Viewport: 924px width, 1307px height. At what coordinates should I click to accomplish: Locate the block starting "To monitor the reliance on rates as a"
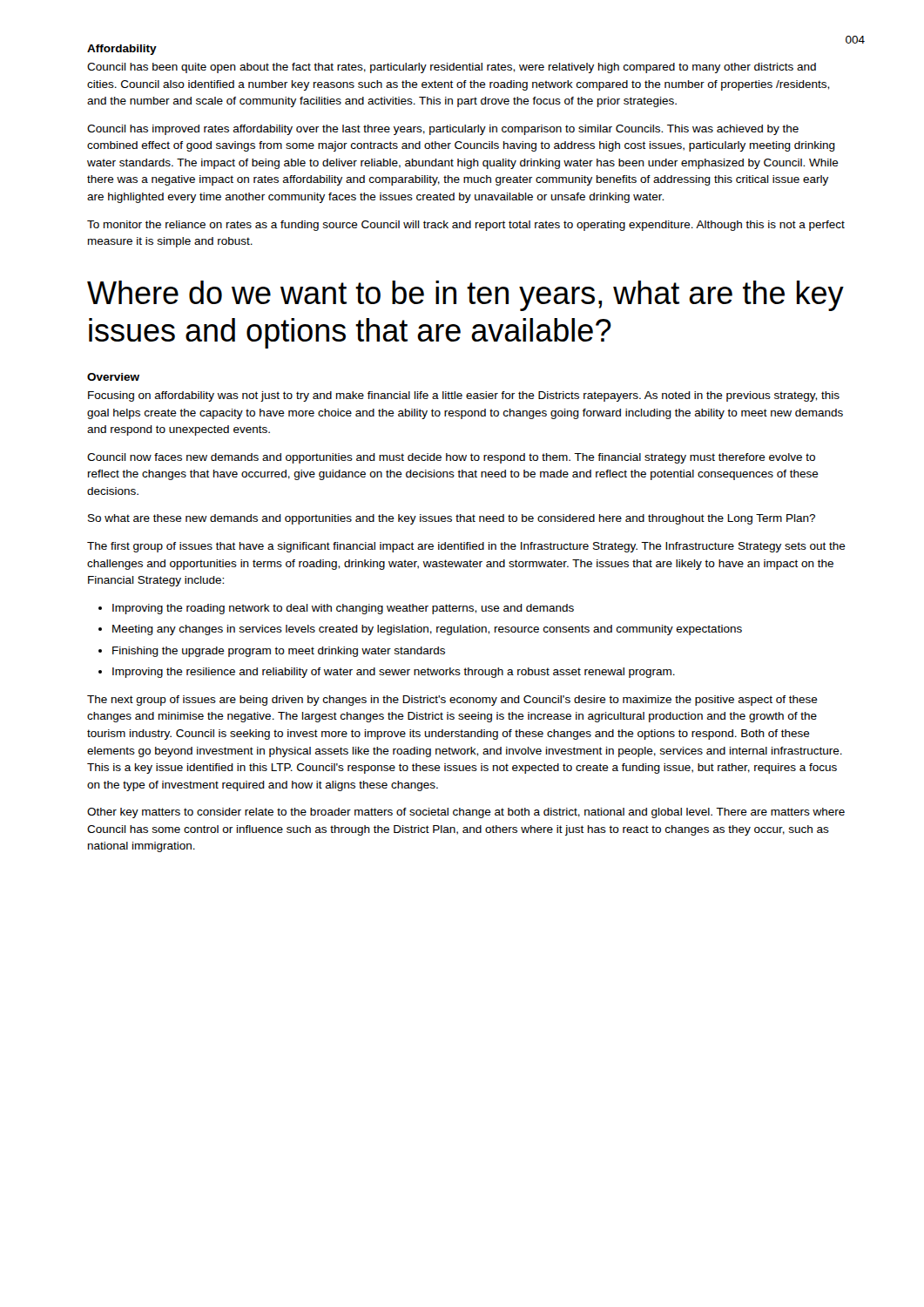(x=466, y=232)
